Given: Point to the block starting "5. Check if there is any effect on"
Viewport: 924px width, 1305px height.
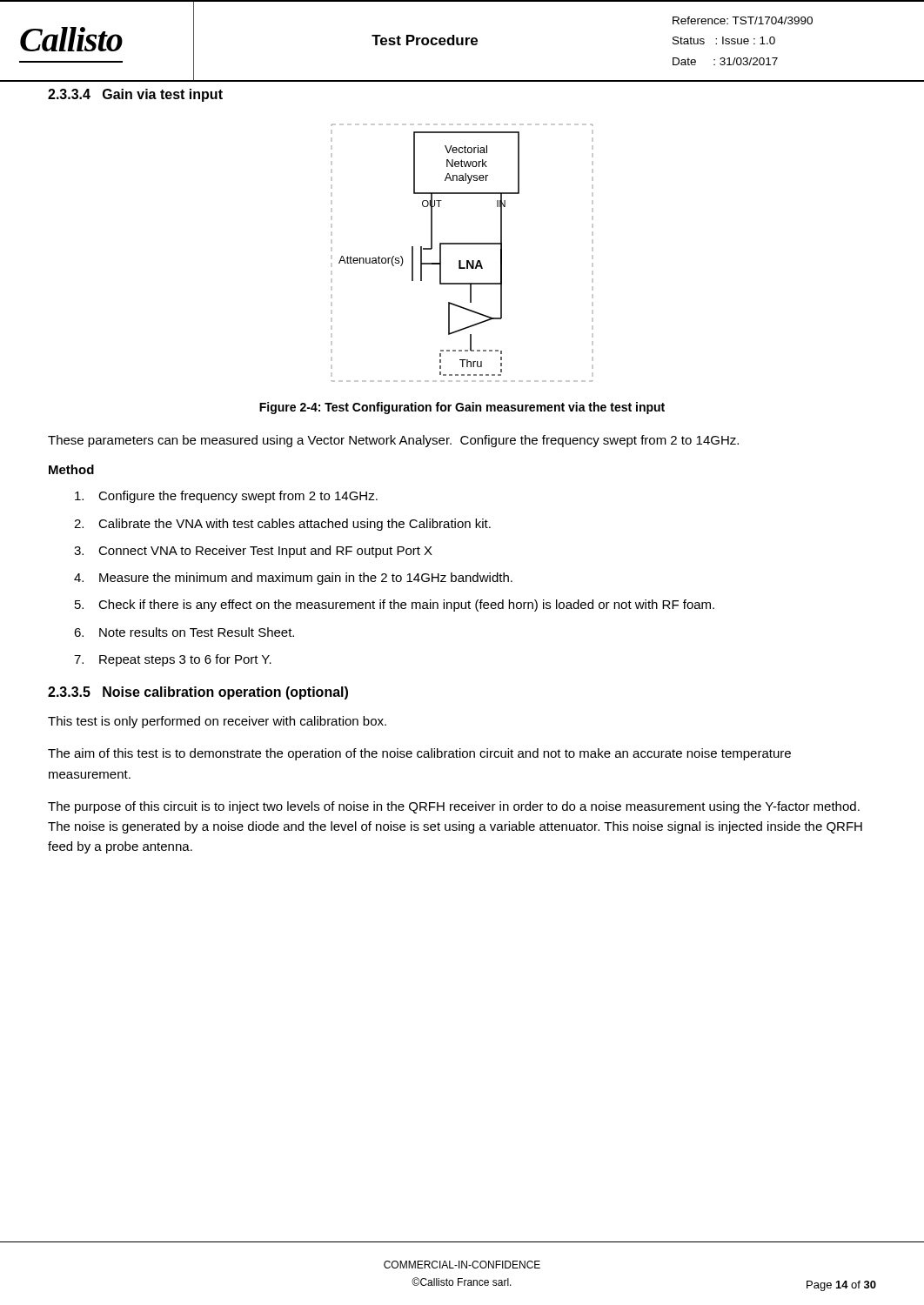Looking at the screenshot, I should tap(395, 605).
